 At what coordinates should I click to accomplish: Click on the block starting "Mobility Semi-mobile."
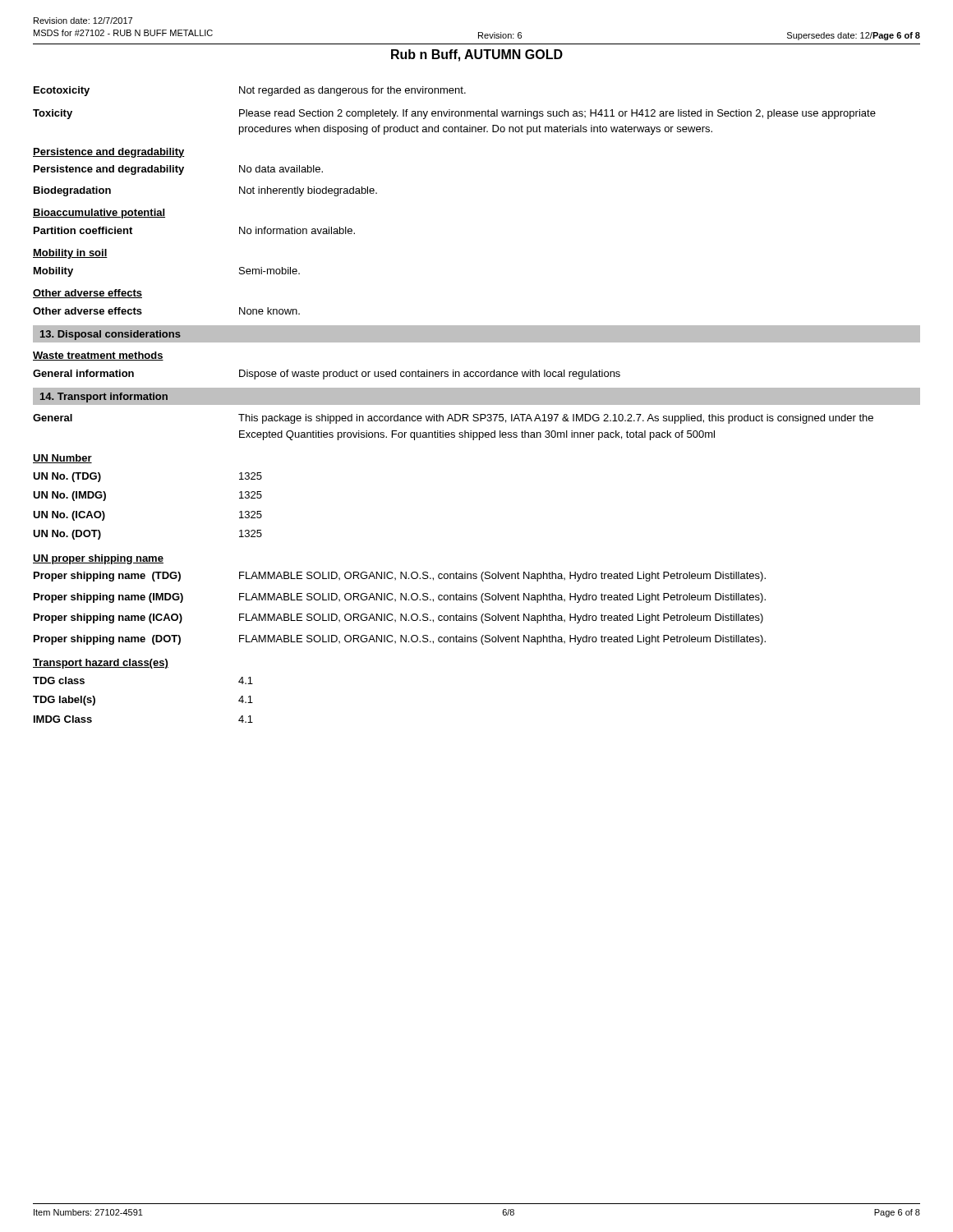pyautogui.click(x=51, y=271)
